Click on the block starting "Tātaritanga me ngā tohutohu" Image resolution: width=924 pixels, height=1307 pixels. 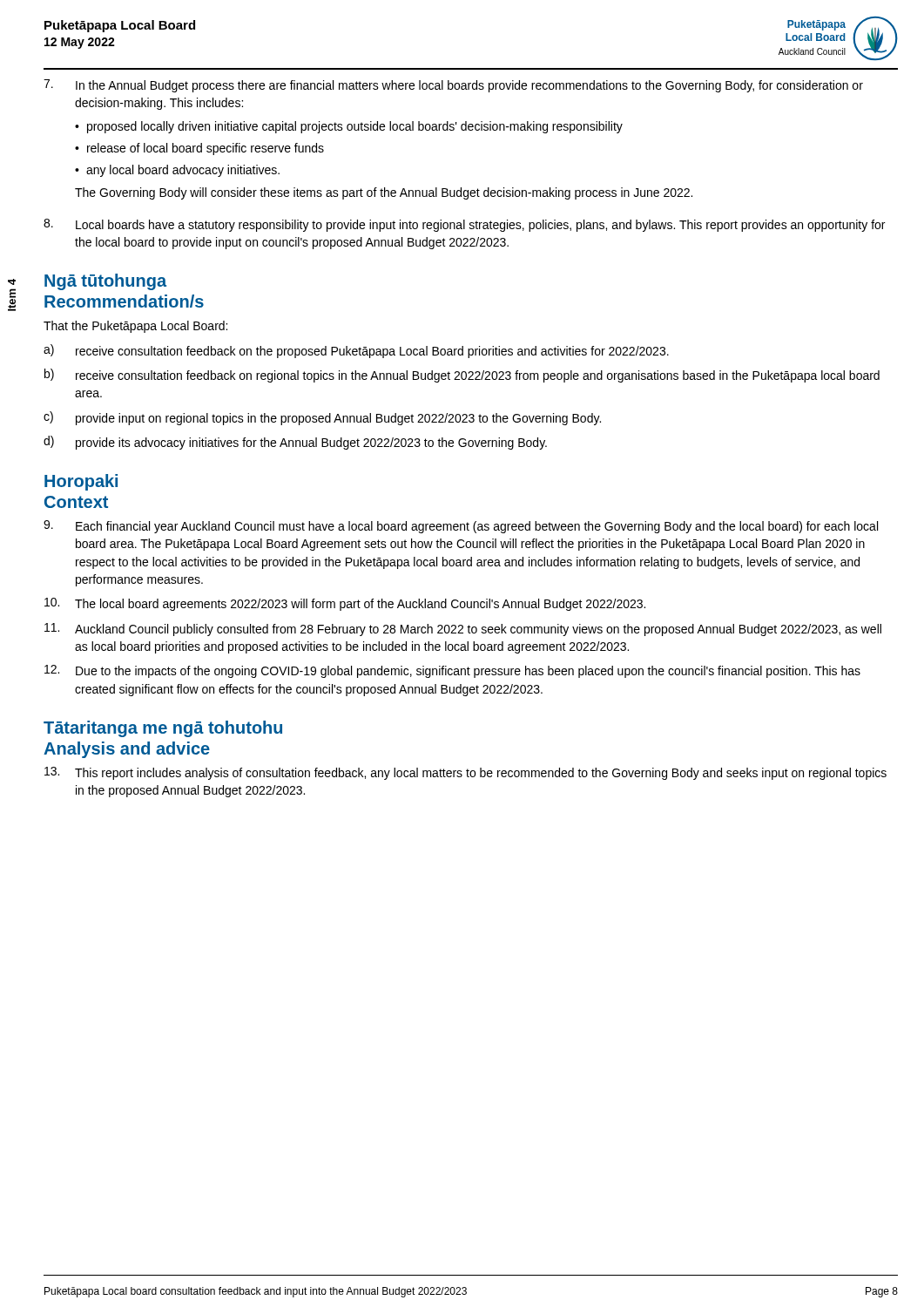[x=163, y=729]
